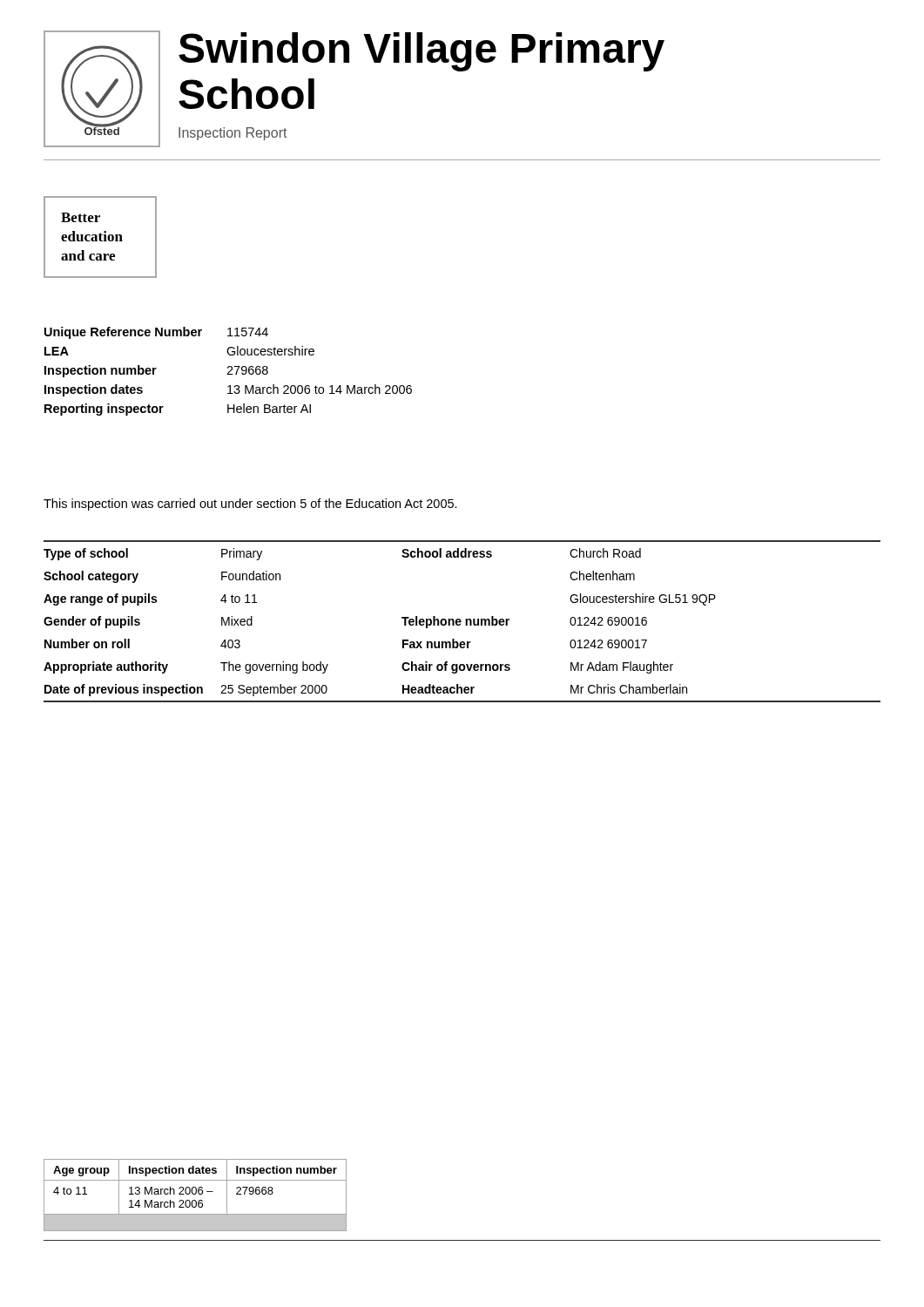Screen dimensions: 1307x924
Task: Find the title
Action: tap(421, 72)
